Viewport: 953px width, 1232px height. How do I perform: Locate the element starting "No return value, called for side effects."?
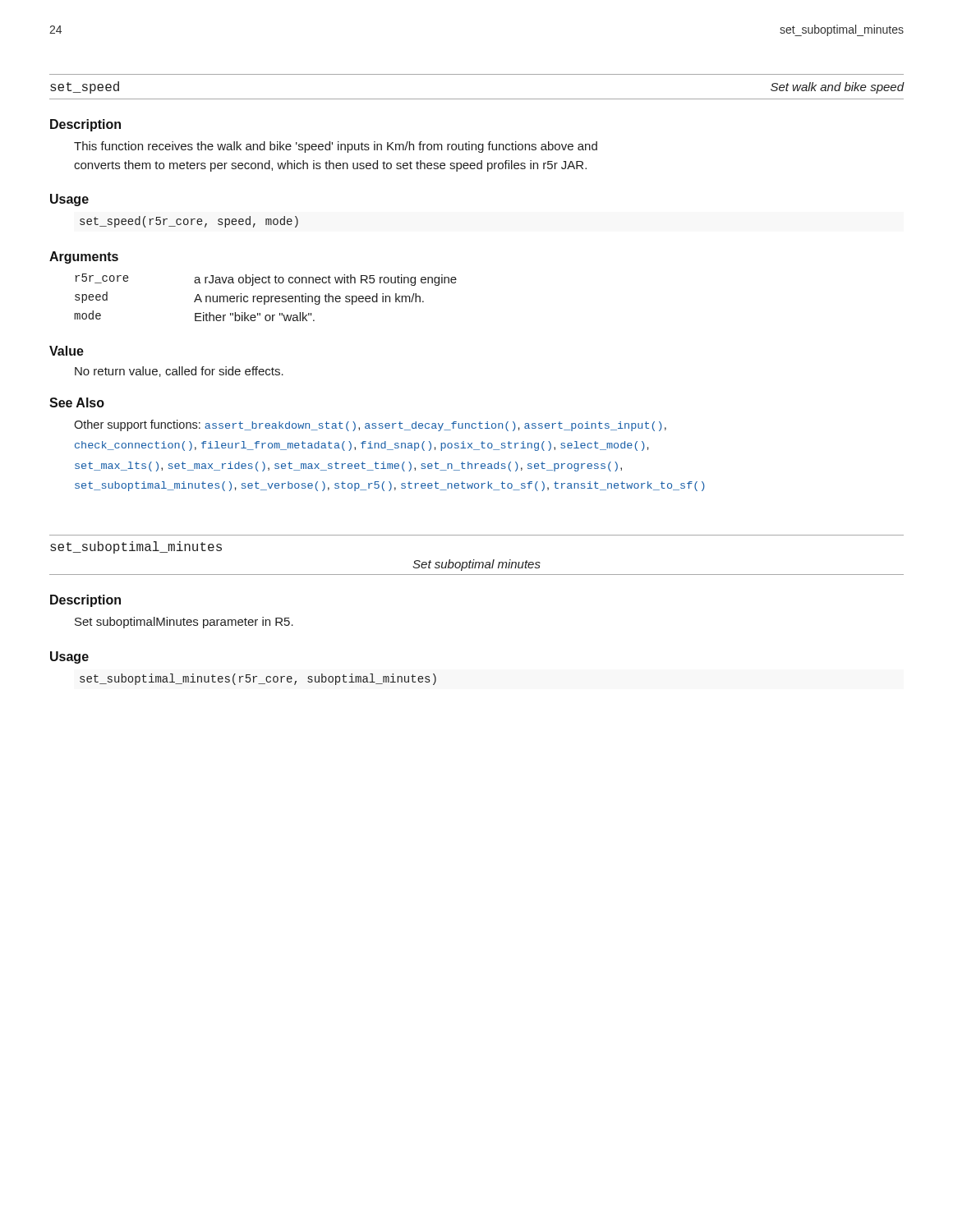coord(179,371)
